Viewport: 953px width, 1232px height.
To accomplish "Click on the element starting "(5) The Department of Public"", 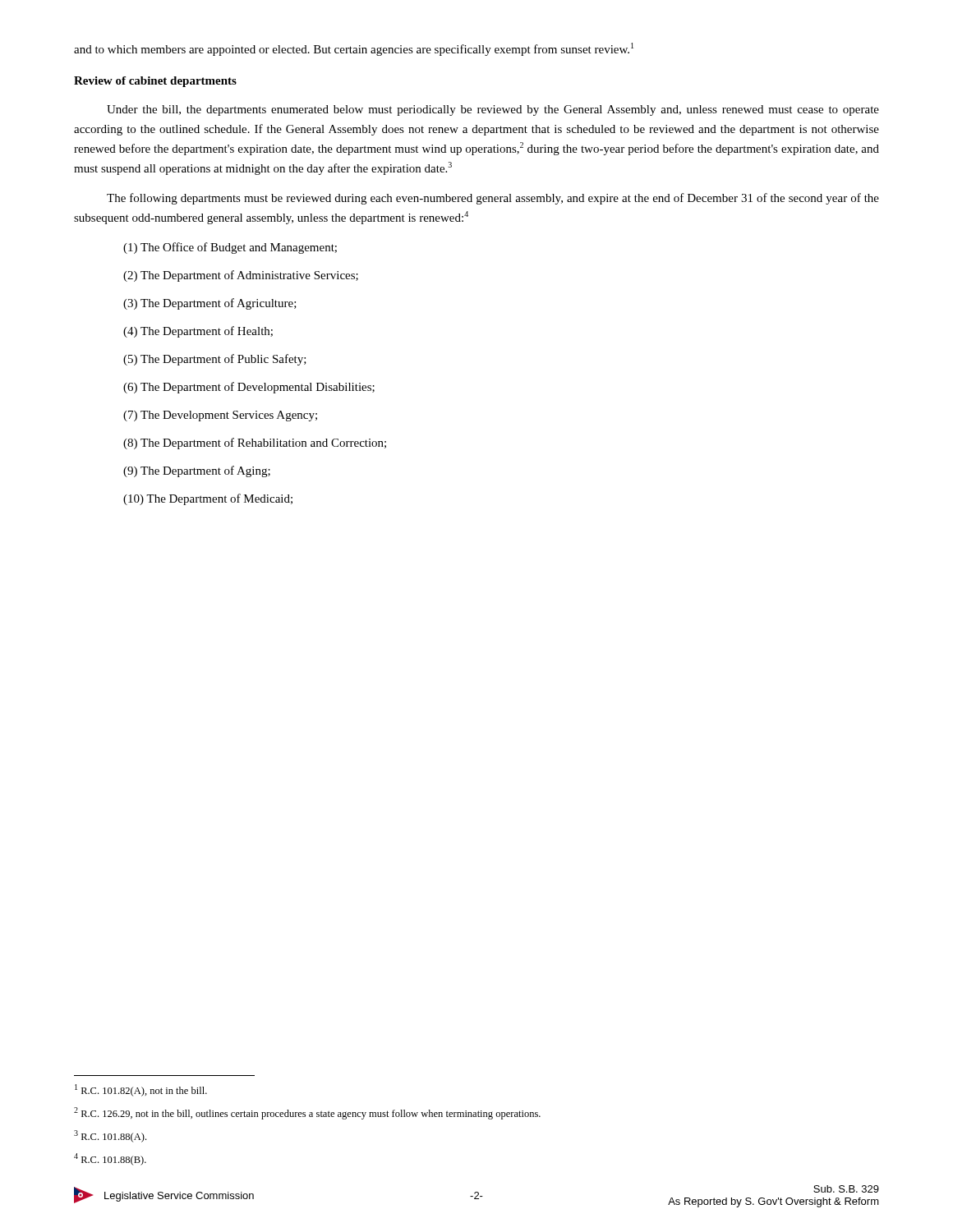I will click(215, 359).
